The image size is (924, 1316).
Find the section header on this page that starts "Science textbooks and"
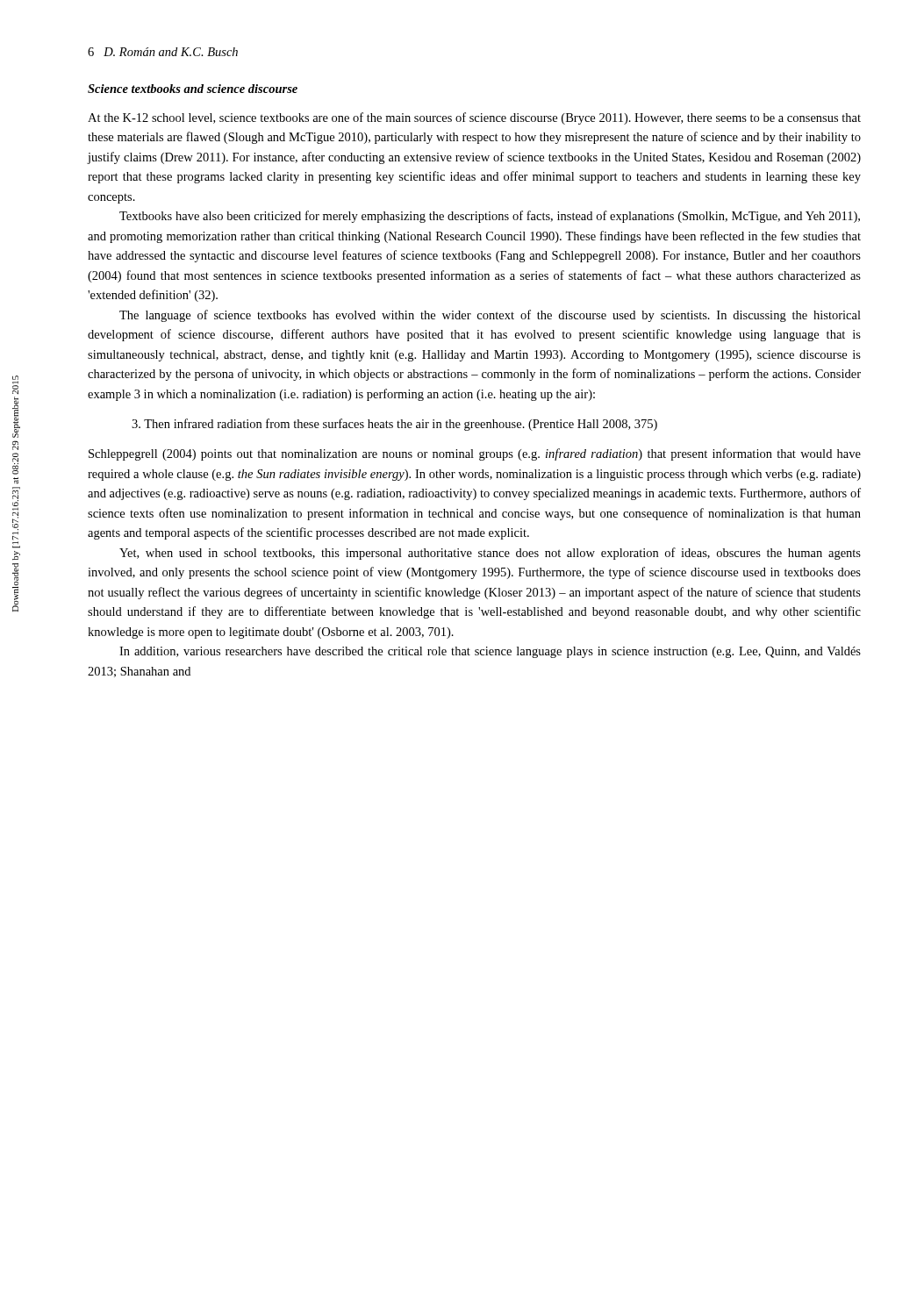[x=193, y=89]
